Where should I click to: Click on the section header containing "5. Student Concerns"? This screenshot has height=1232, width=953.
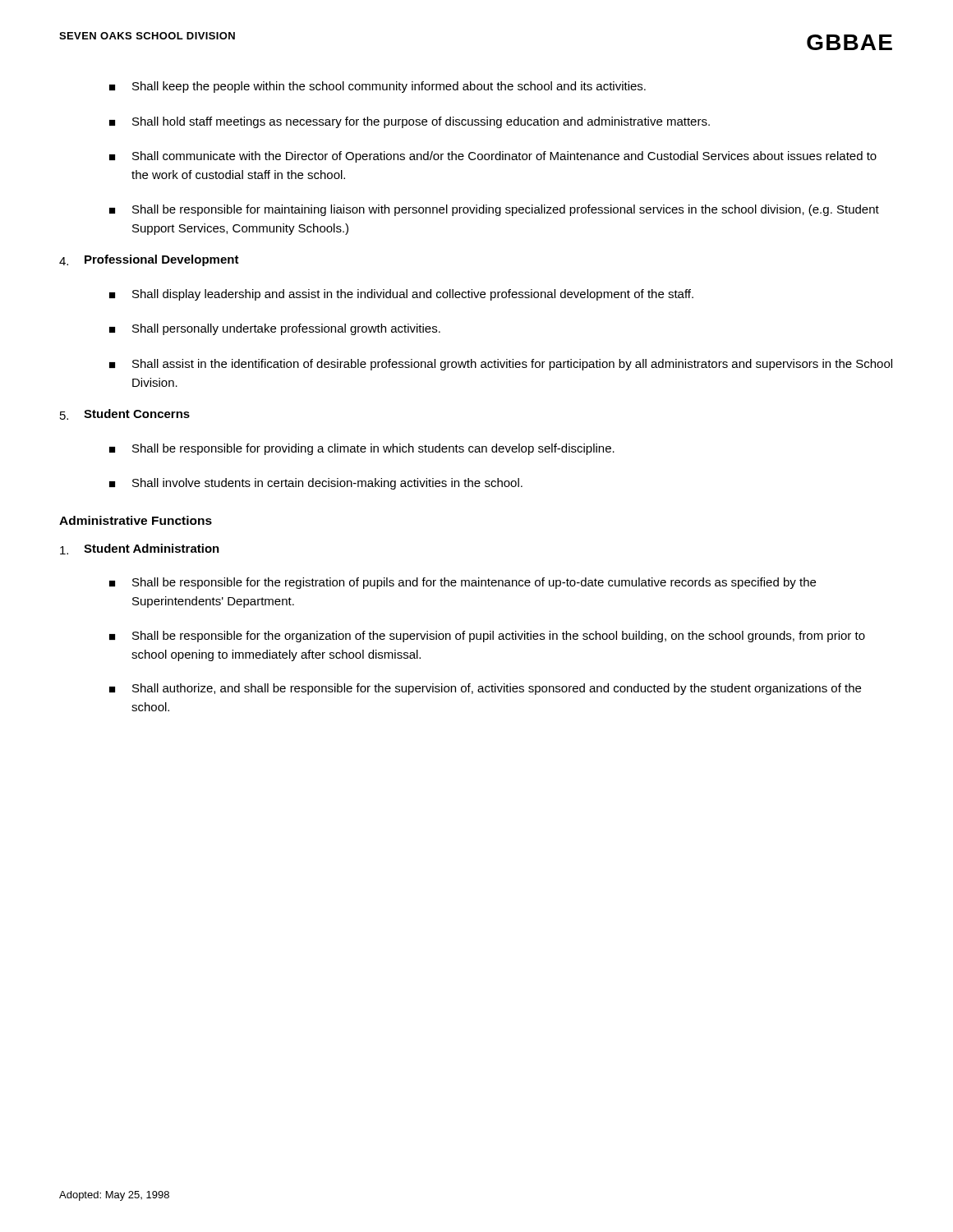coord(125,416)
